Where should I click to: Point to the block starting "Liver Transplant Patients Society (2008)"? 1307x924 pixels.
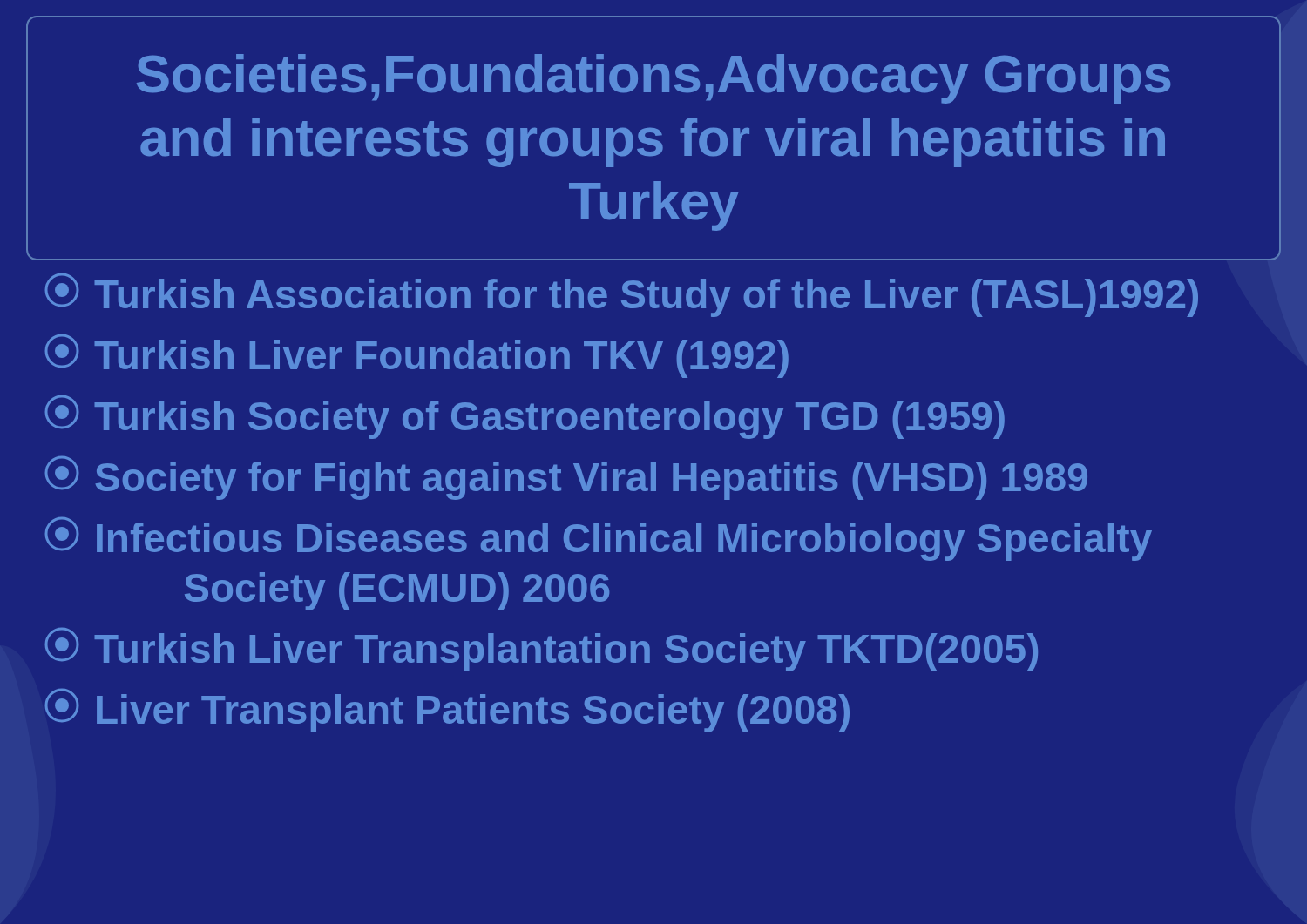click(x=448, y=710)
